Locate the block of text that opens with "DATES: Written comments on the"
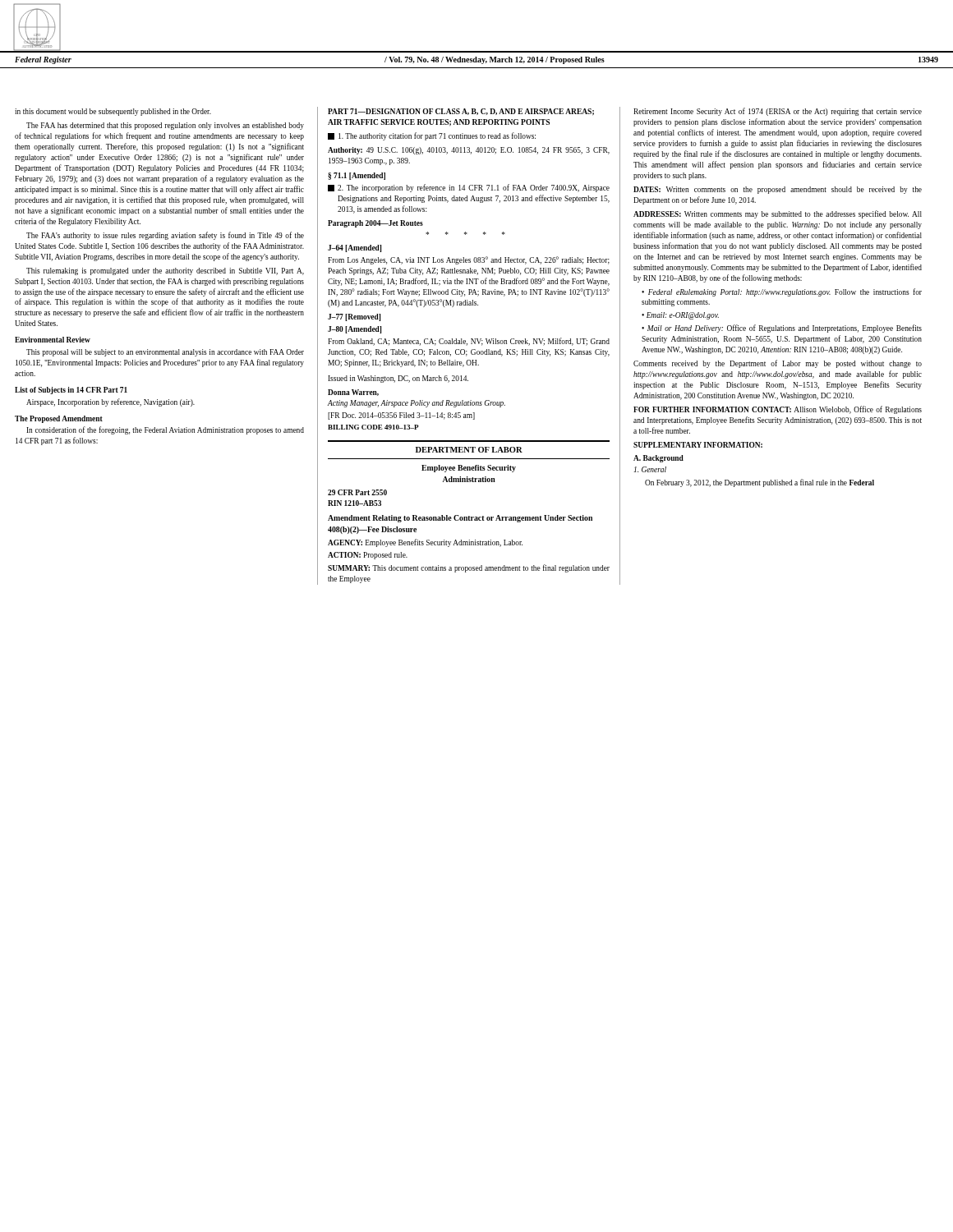 point(778,195)
